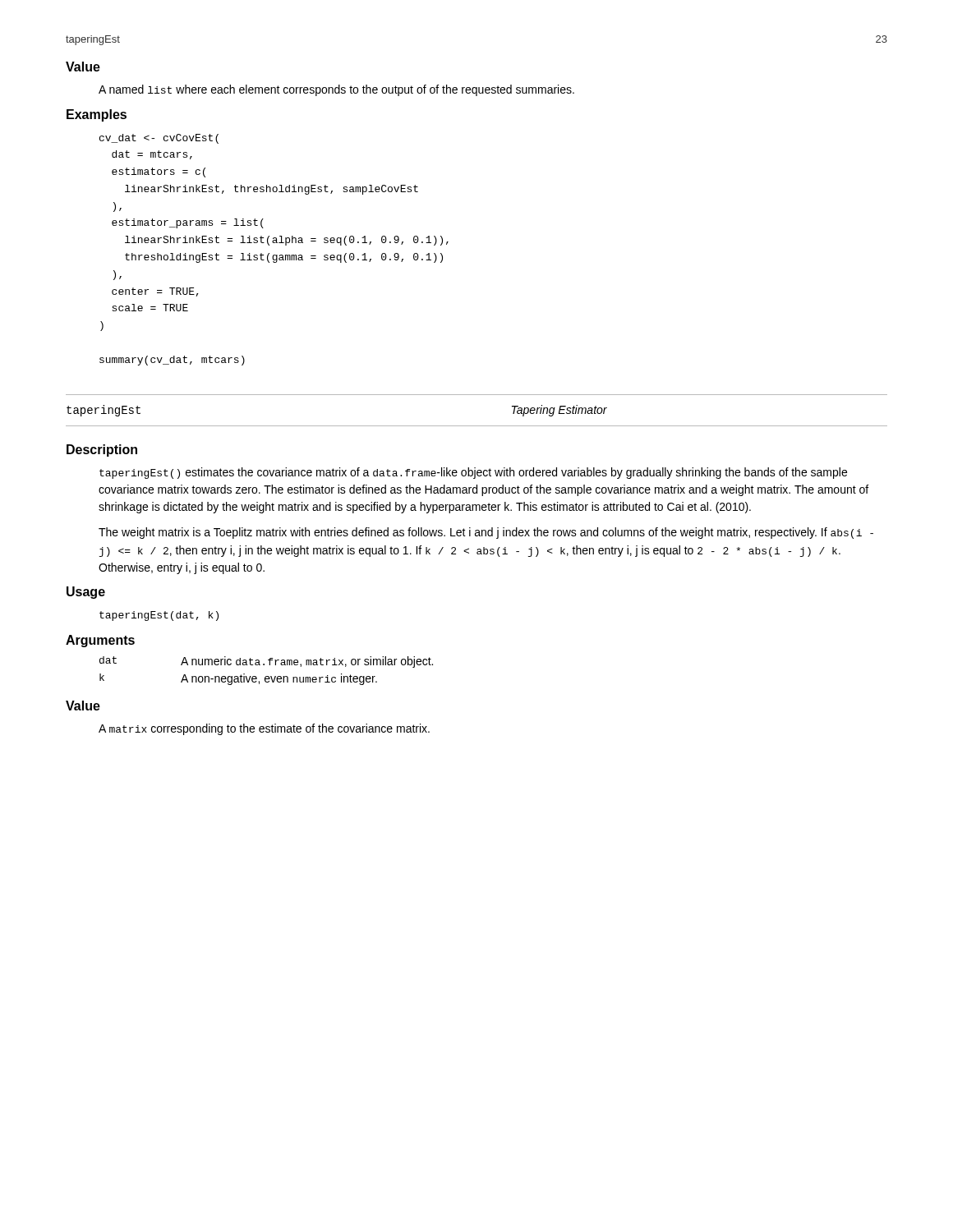Click on the region starting "The weight matrix is a Toeplitz"
Viewport: 953px width, 1232px height.
487,550
